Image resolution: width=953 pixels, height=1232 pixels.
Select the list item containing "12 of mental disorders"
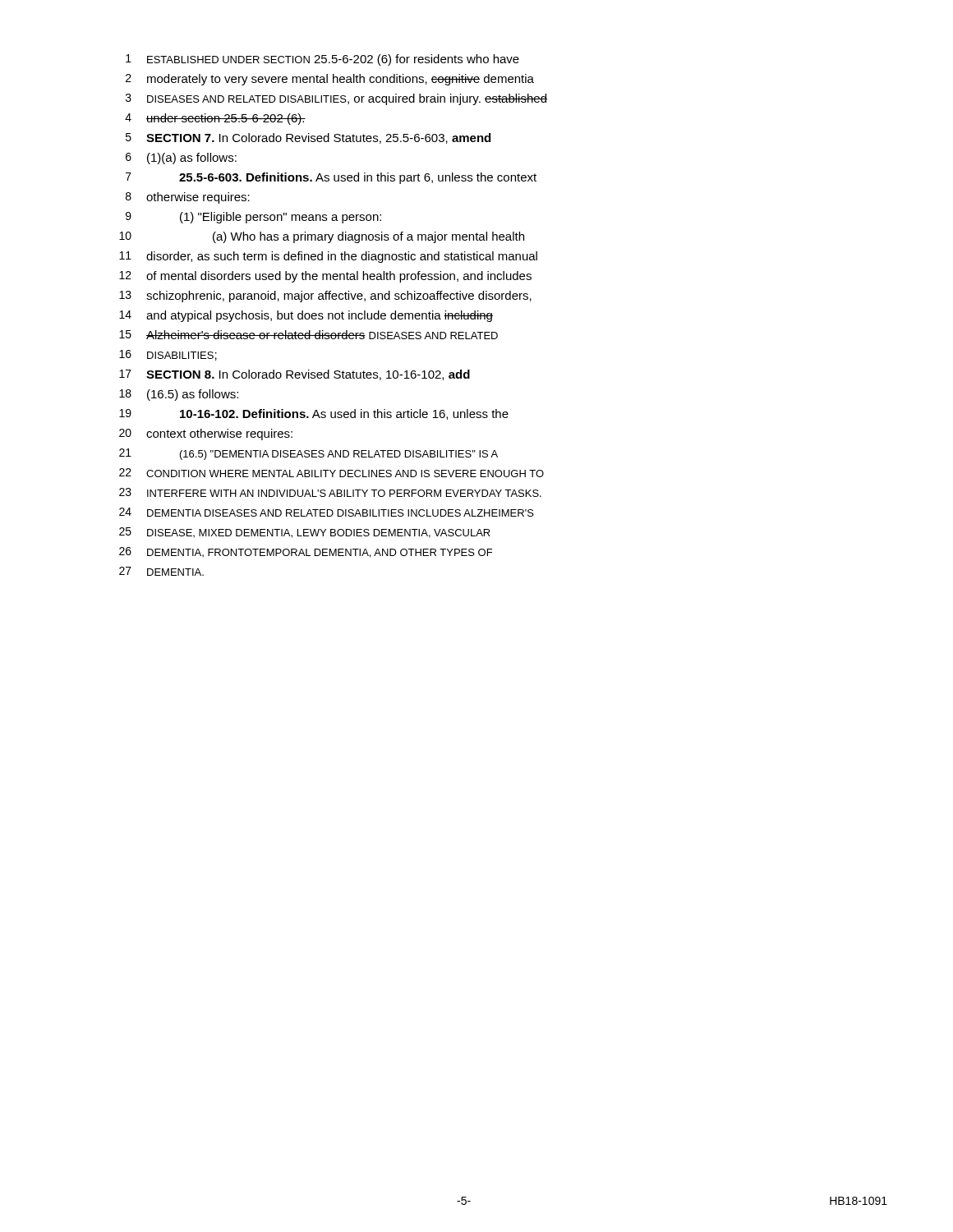493,276
